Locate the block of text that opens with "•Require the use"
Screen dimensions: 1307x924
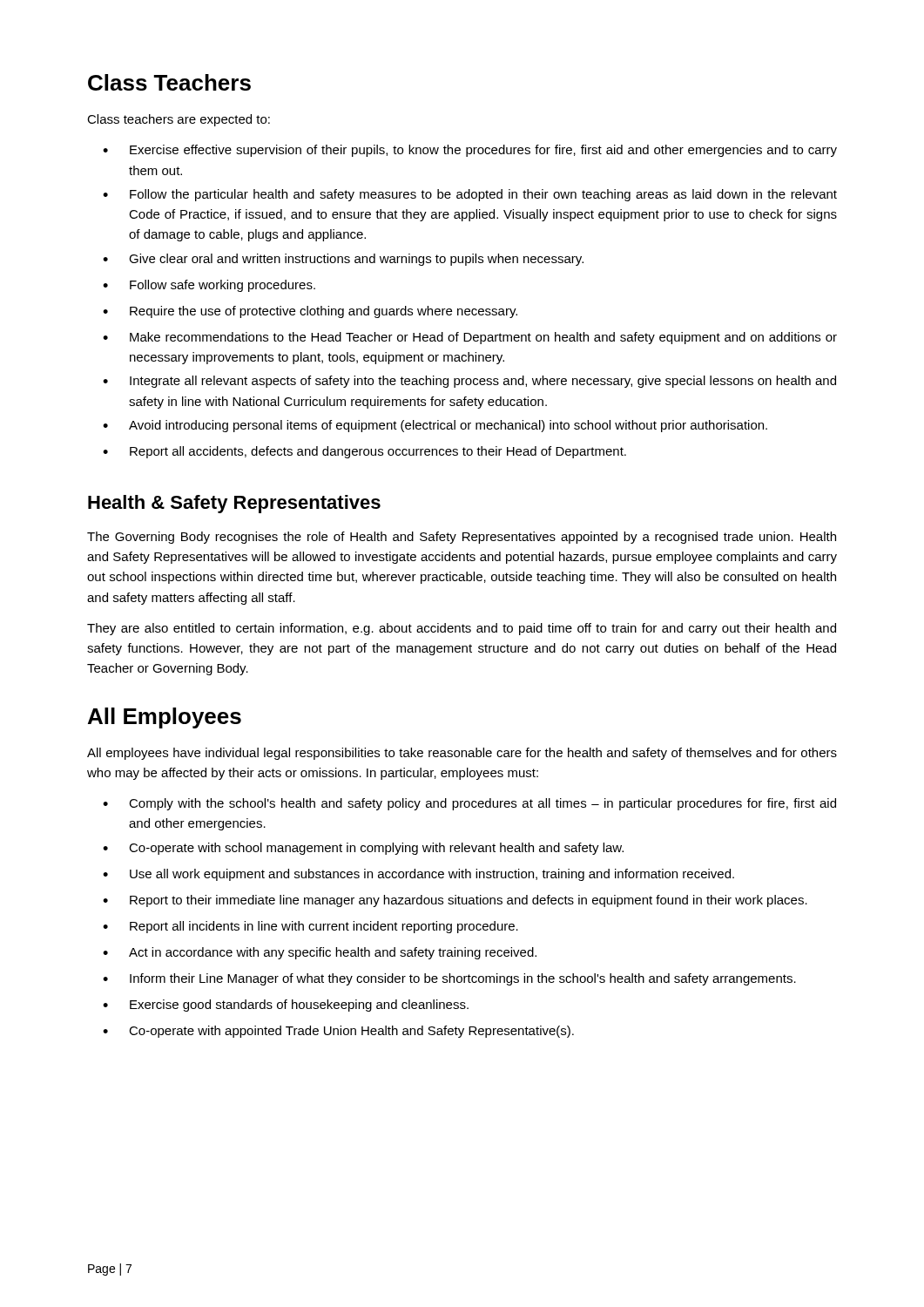coord(470,312)
